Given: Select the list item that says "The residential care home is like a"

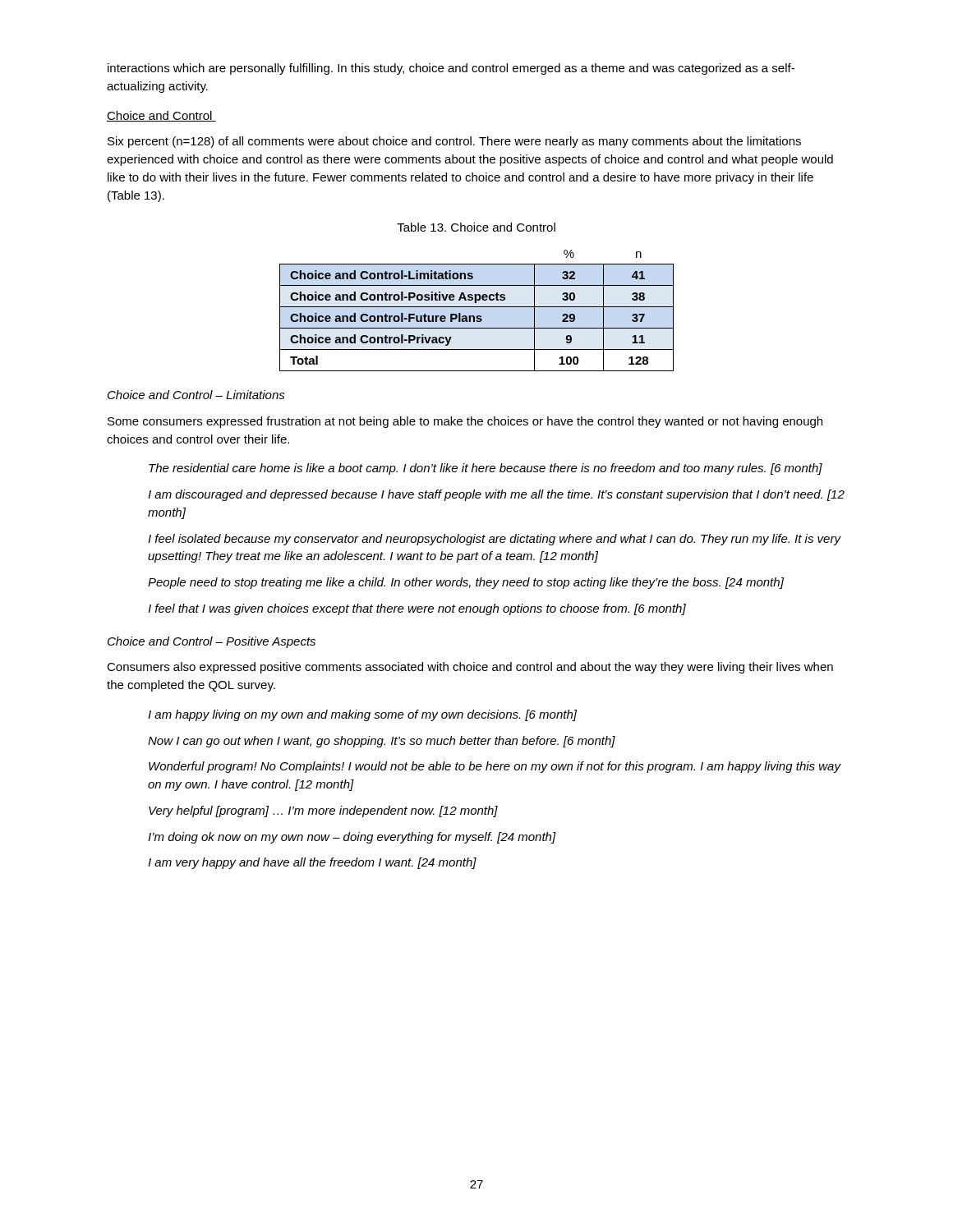Looking at the screenshot, I should pyautogui.click(x=497, y=468).
